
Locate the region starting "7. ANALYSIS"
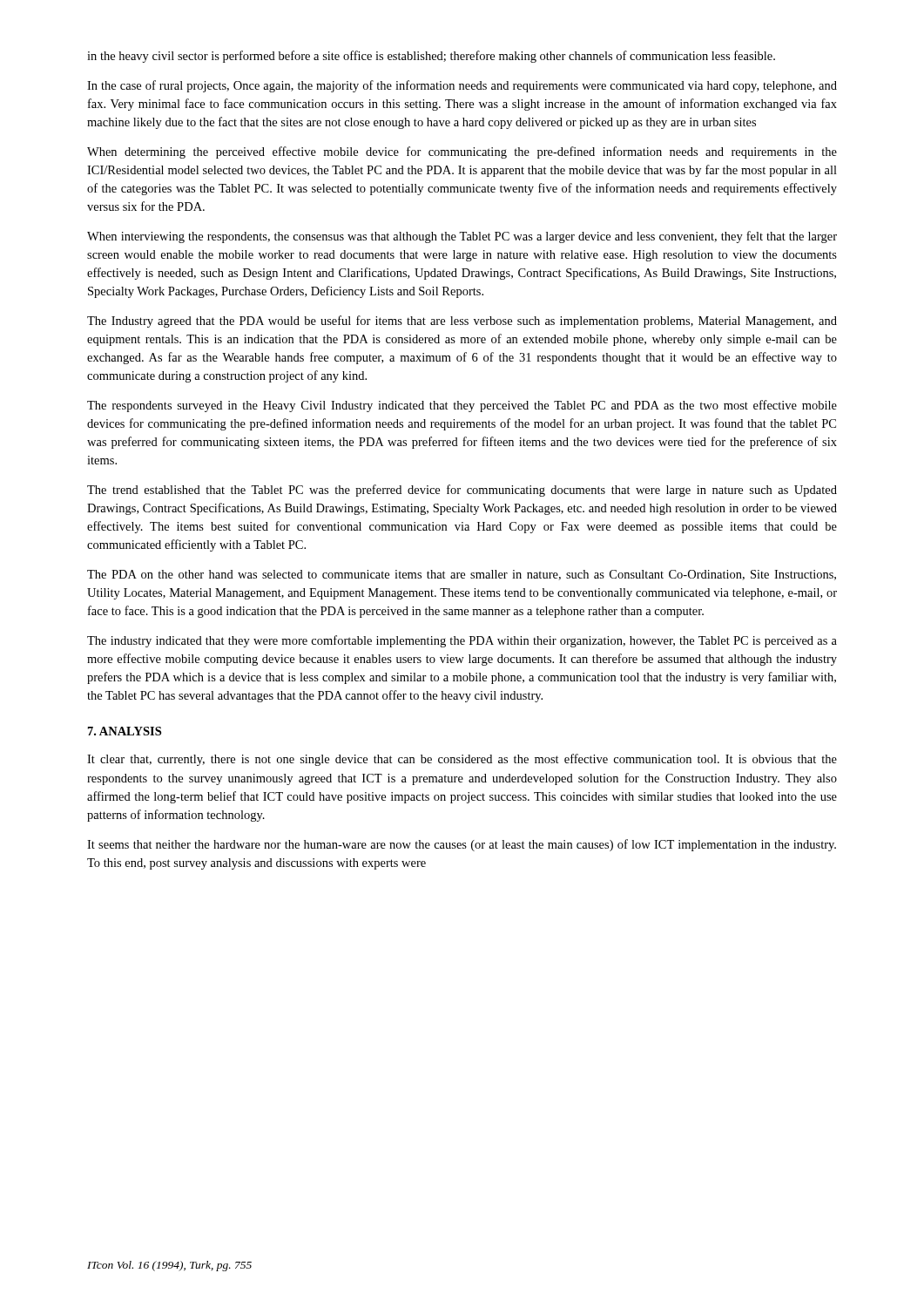point(124,731)
